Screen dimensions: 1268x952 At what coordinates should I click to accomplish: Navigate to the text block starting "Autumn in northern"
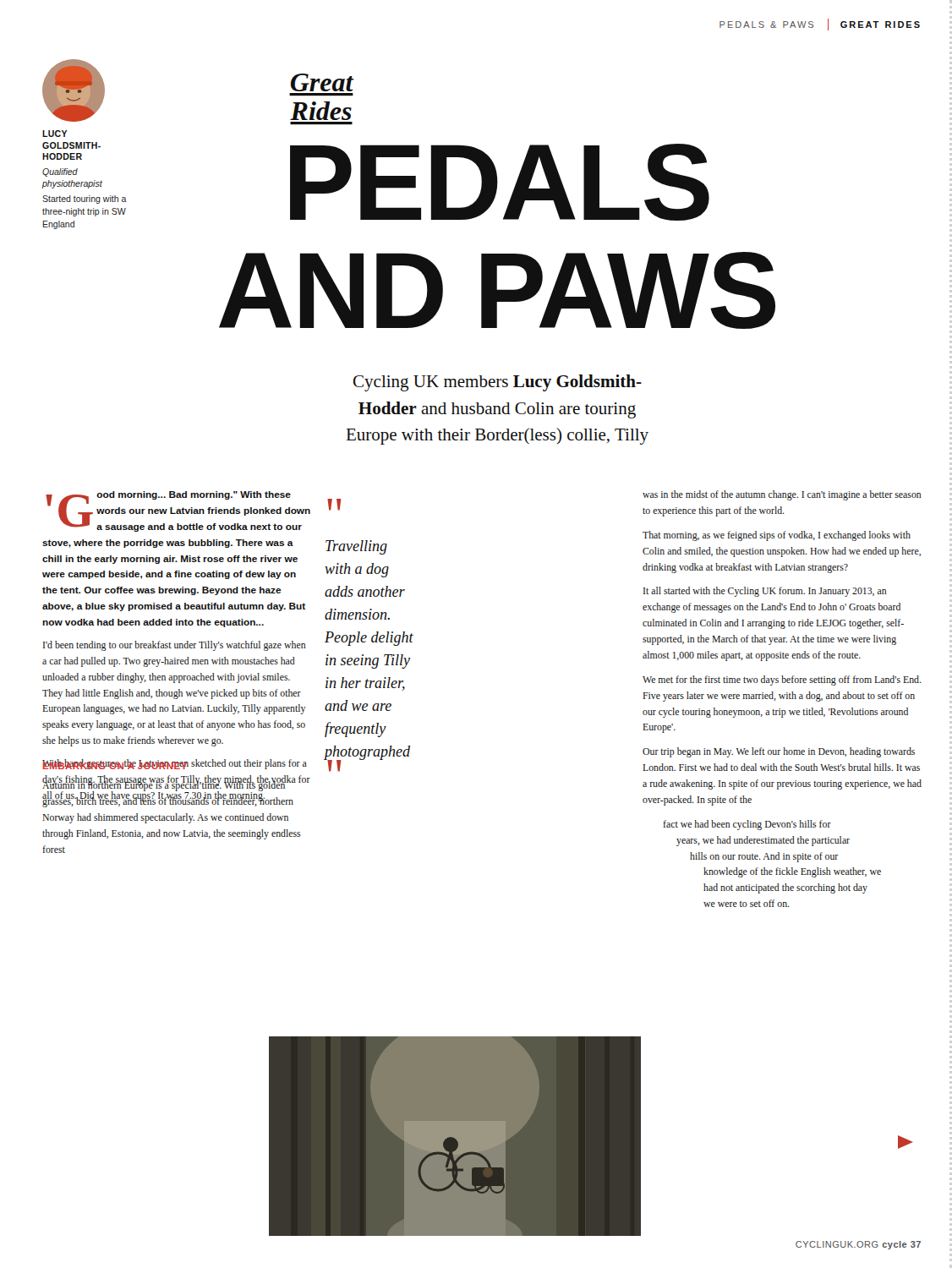pyautogui.click(x=177, y=818)
